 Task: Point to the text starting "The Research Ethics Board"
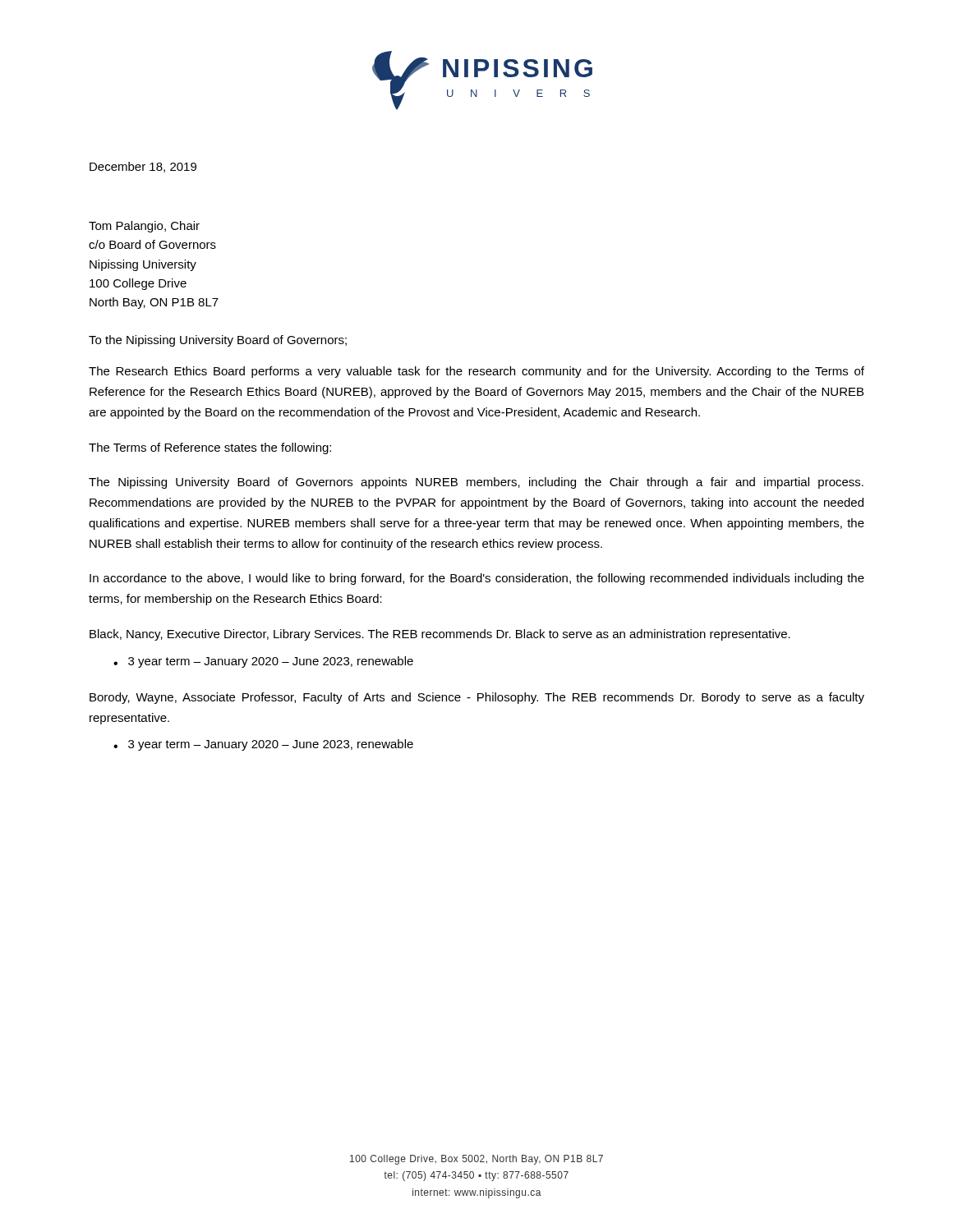(476, 391)
